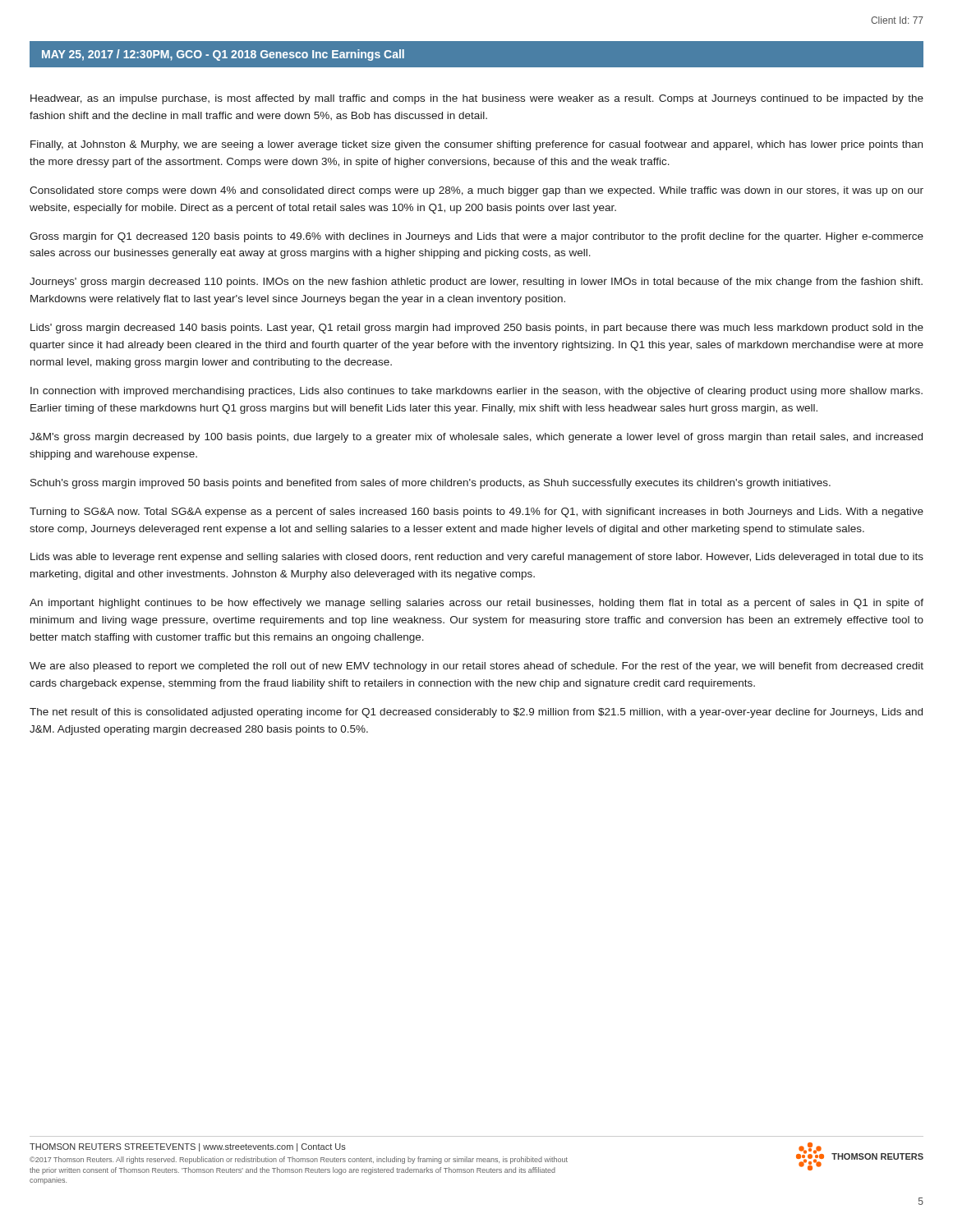Click on the region starting "In connection with improved"
This screenshot has height=1232, width=953.
point(476,400)
